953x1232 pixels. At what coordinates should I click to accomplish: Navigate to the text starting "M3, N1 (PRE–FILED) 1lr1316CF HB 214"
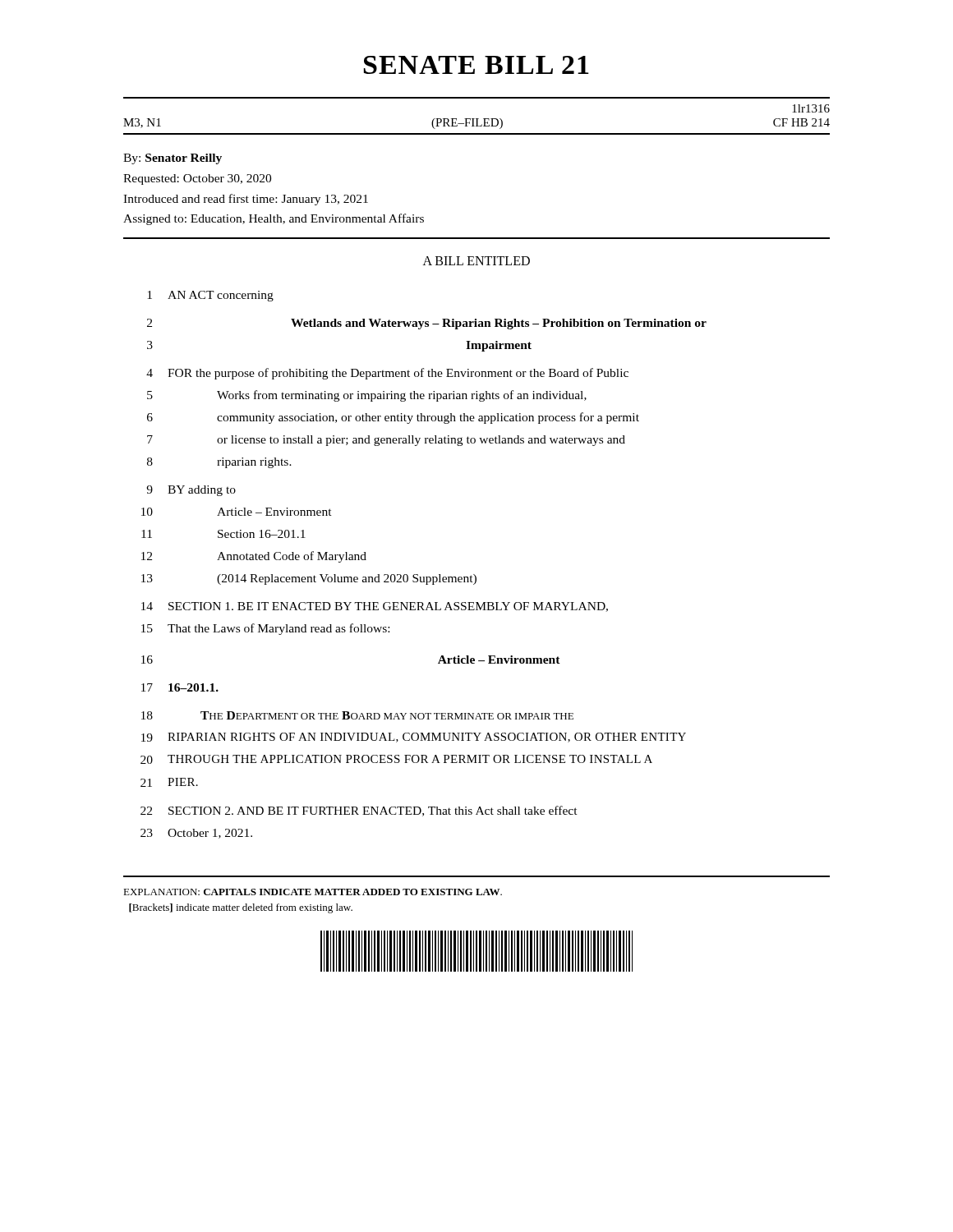476,116
